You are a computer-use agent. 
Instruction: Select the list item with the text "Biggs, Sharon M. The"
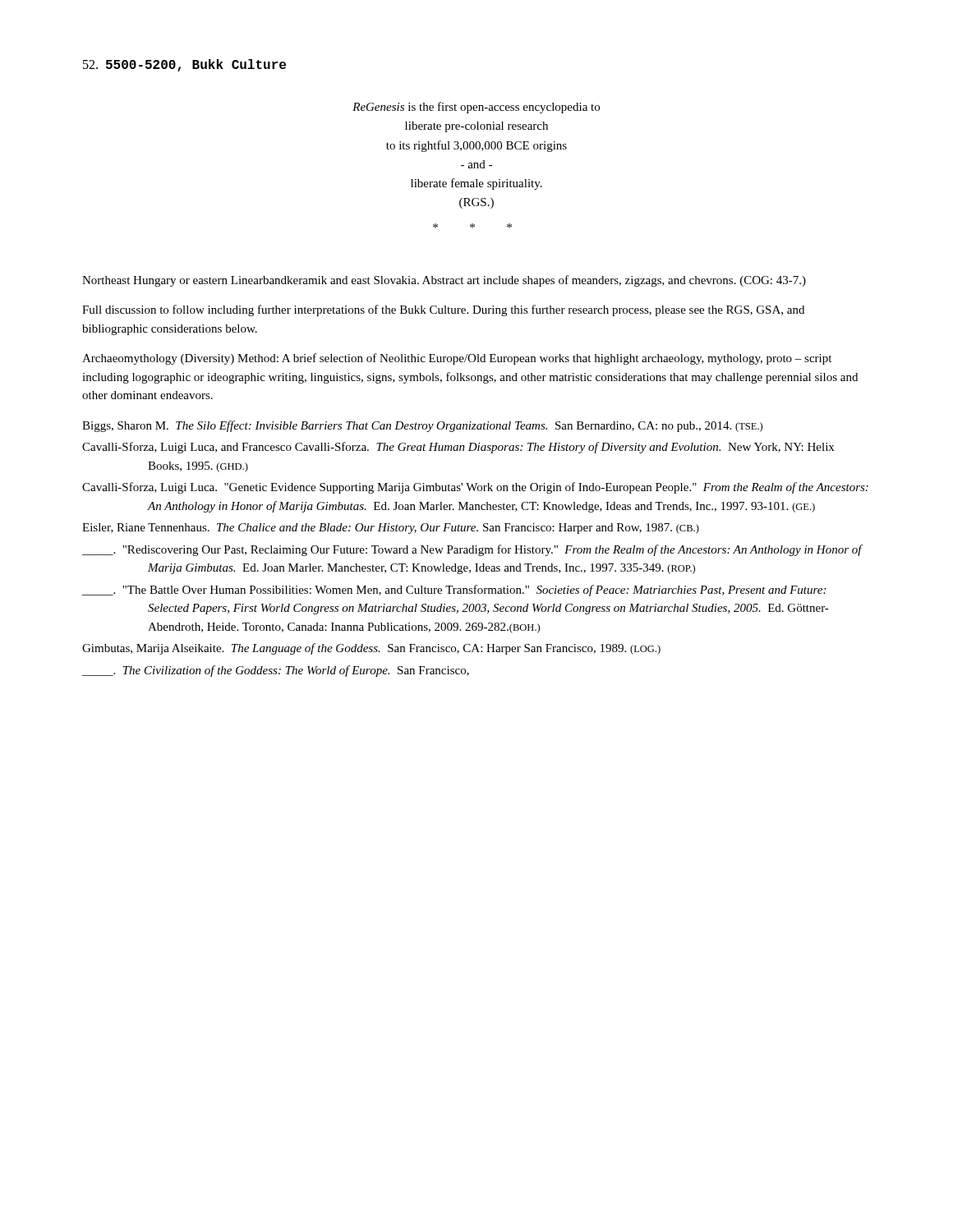tap(423, 425)
